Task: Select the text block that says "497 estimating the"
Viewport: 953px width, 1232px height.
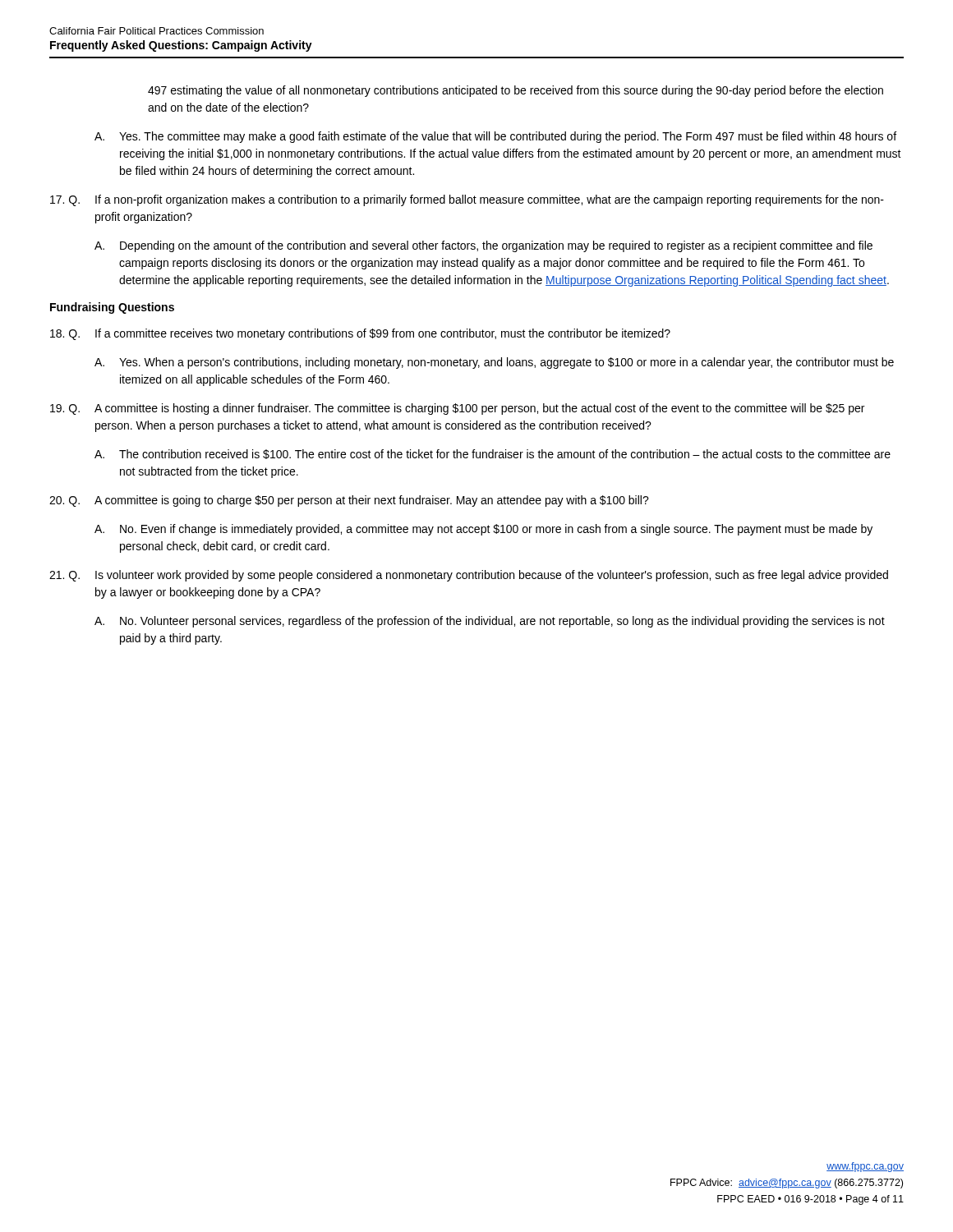Action: coord(516,99)
